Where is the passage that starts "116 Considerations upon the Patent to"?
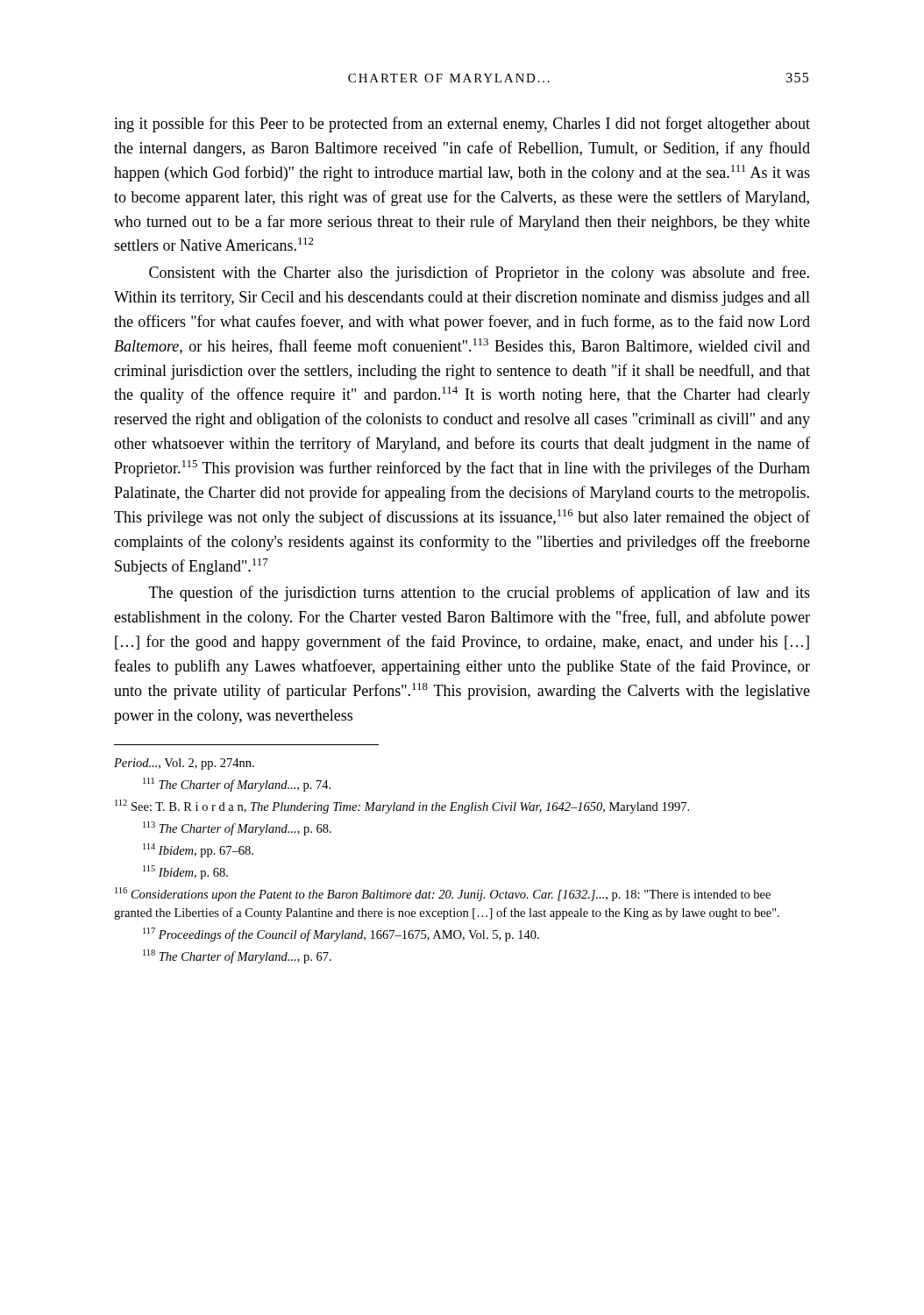924x1315 pixels. point(447,902)
